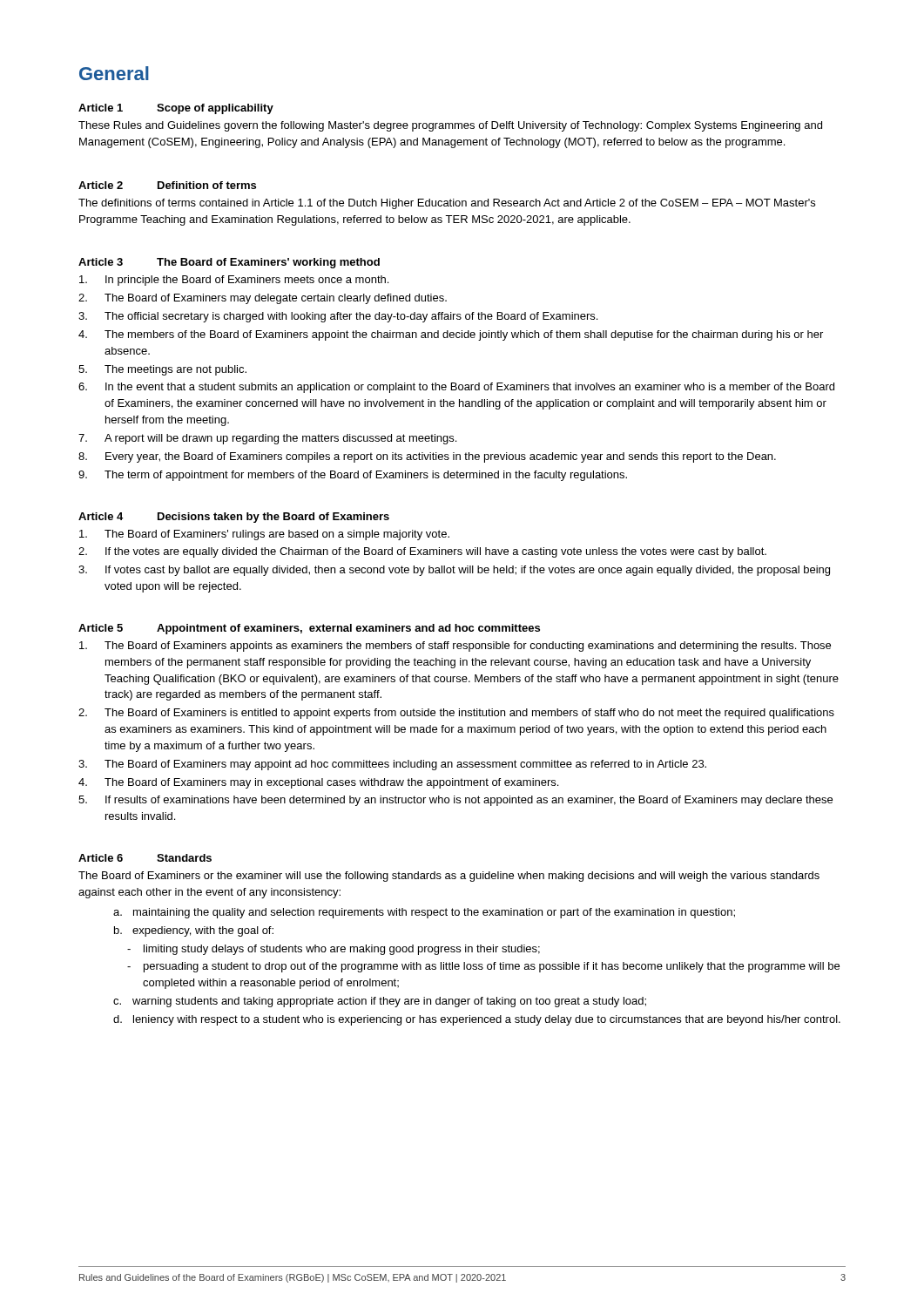Click the passage that begins "3.The Board of Examiners may appoint"
This screenshot has height=1307, width=924.
tap(462, 764)
